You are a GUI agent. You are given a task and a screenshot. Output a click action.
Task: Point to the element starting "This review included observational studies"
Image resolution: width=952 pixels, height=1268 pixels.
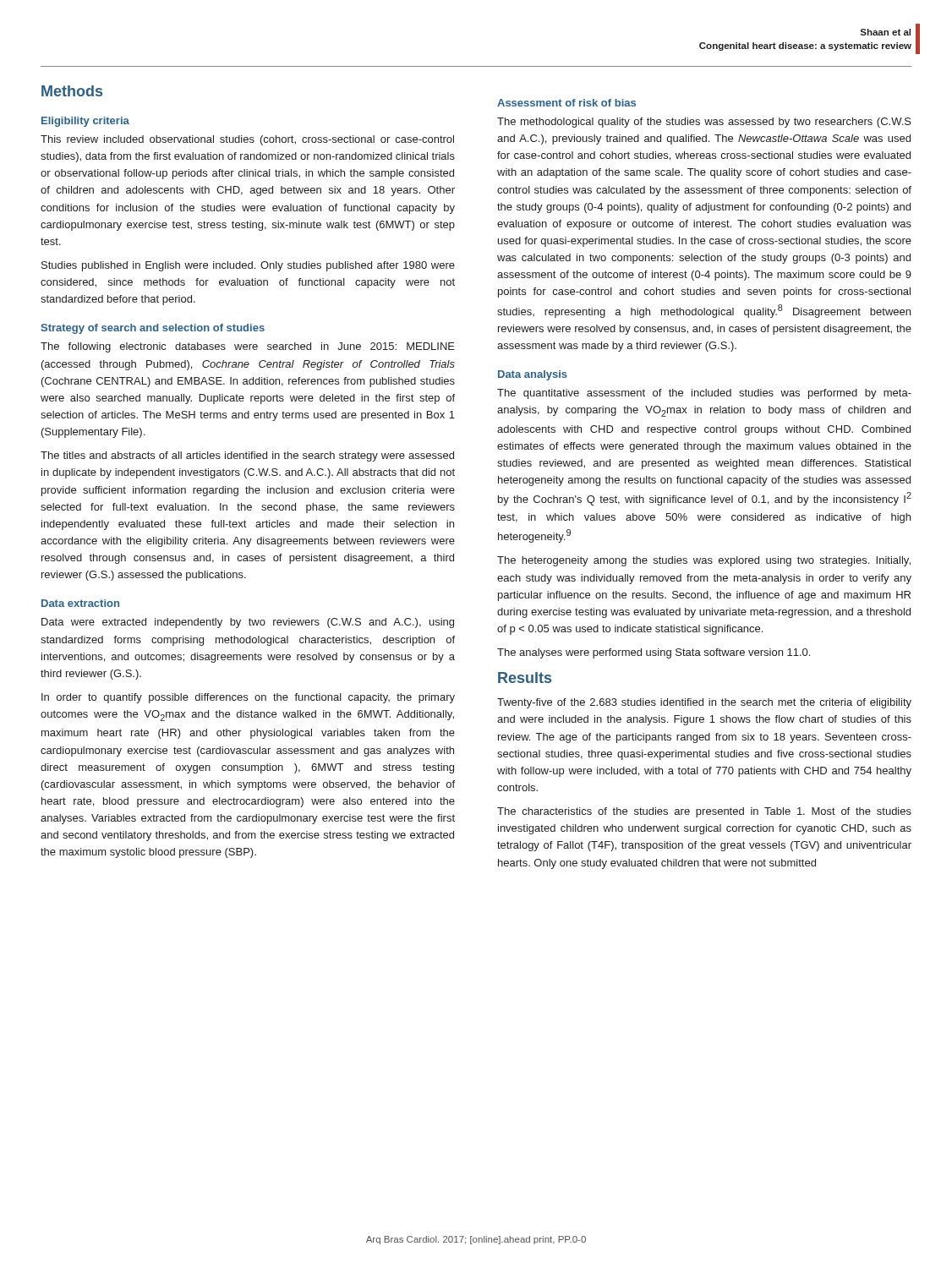(248, 190)
